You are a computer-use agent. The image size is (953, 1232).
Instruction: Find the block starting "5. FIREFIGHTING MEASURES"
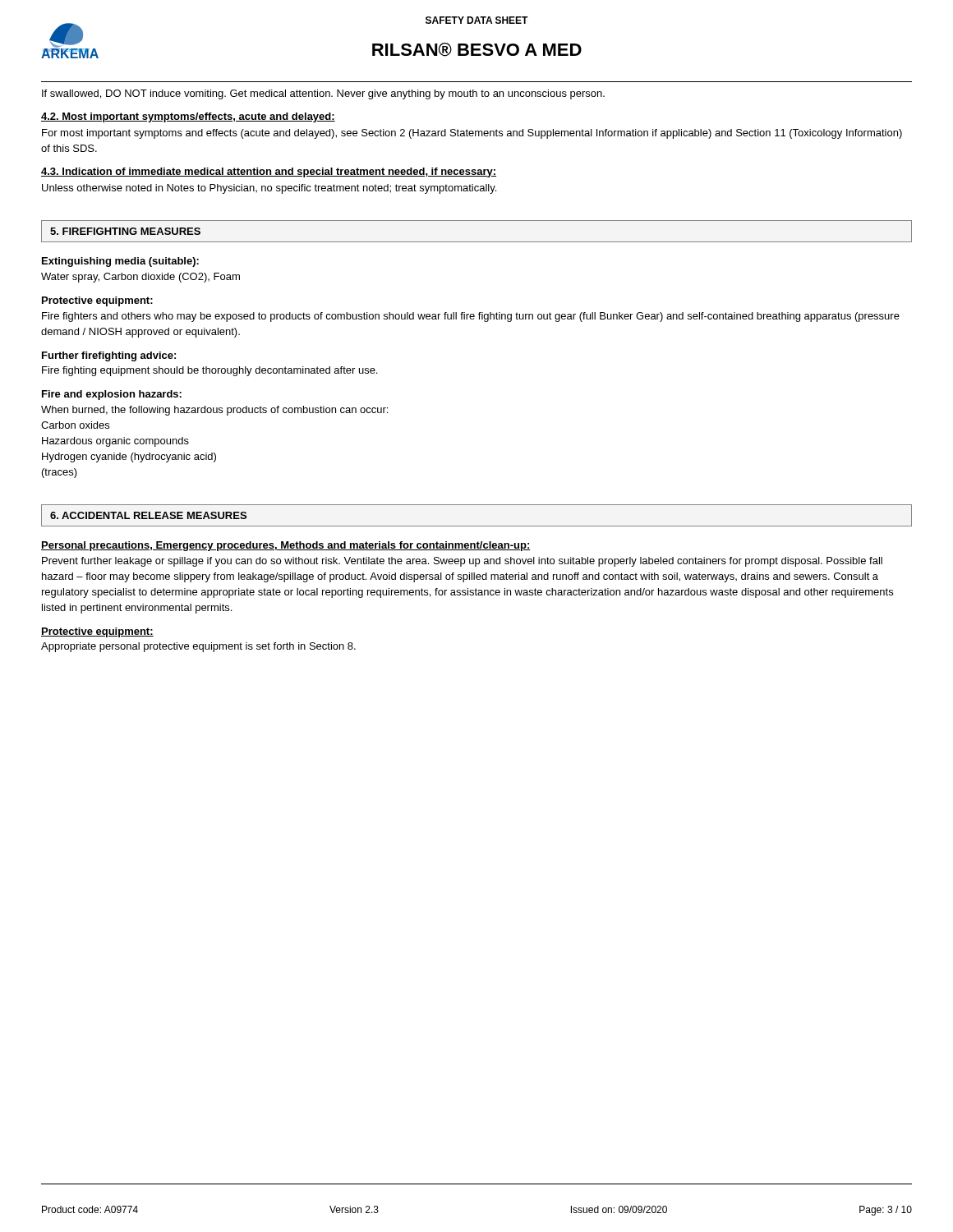[x=125, y=231]
